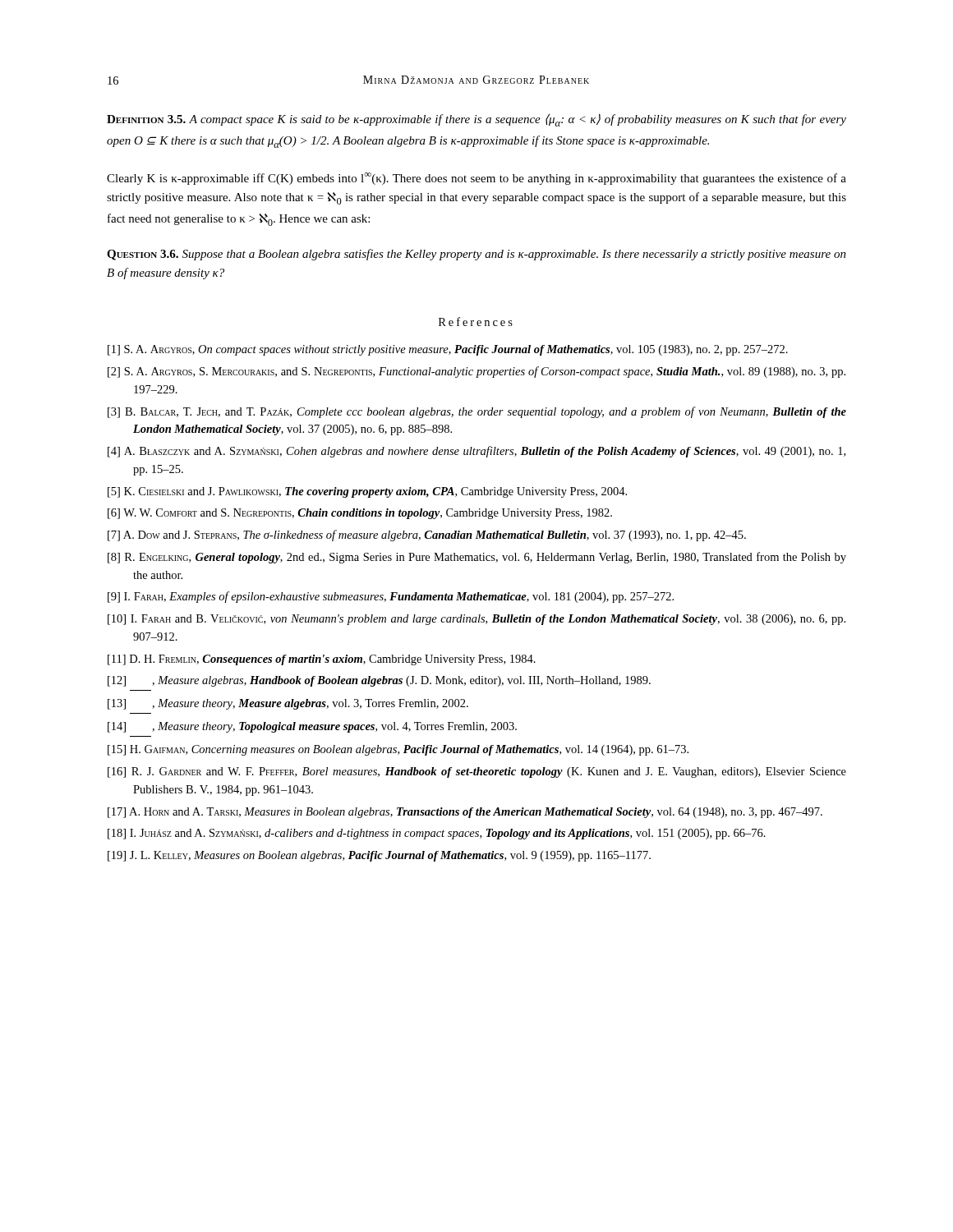Find the list item that reads "[18] I. Juhász and A."

pos(436,833)
